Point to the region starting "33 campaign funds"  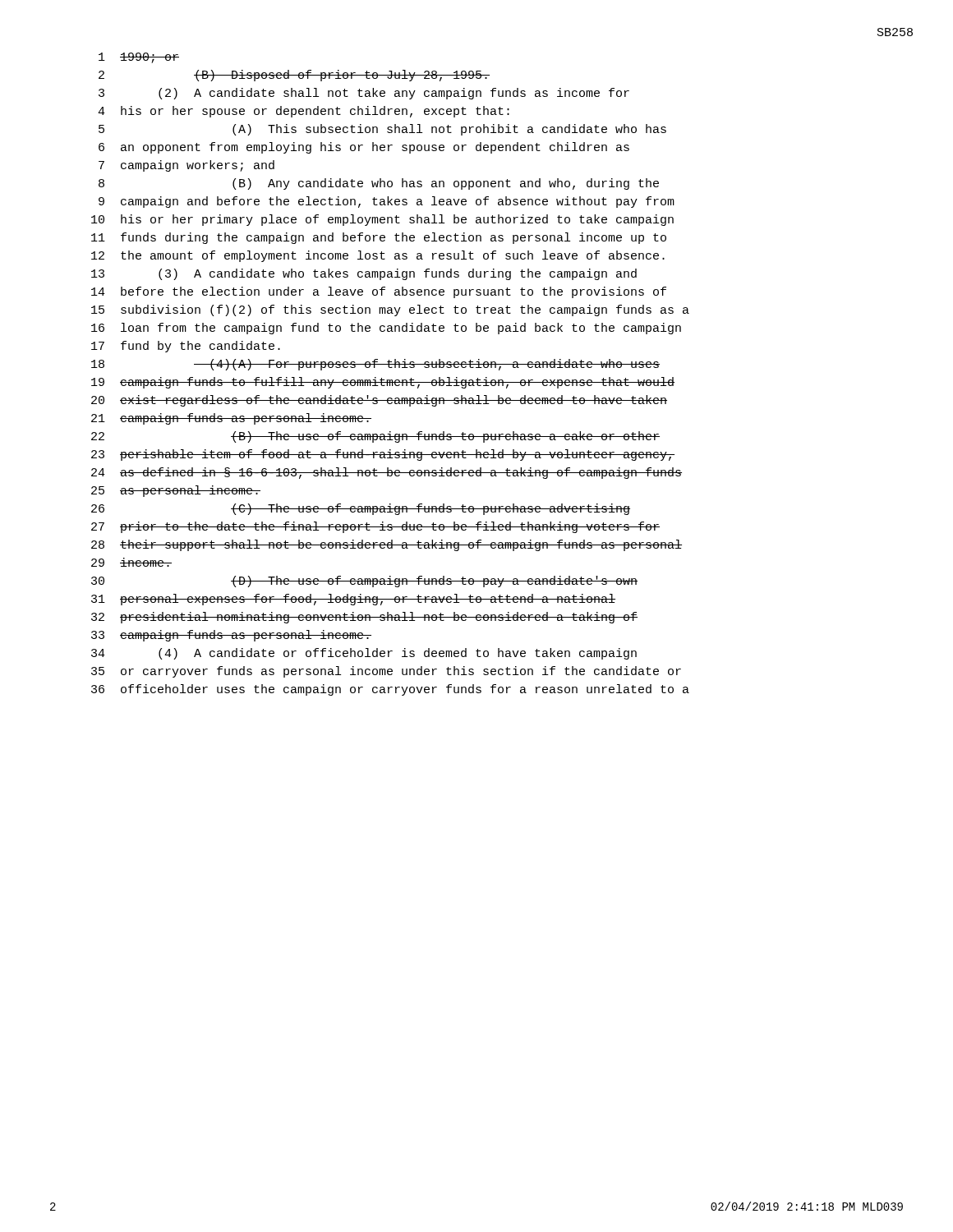(x=231, y=636)
